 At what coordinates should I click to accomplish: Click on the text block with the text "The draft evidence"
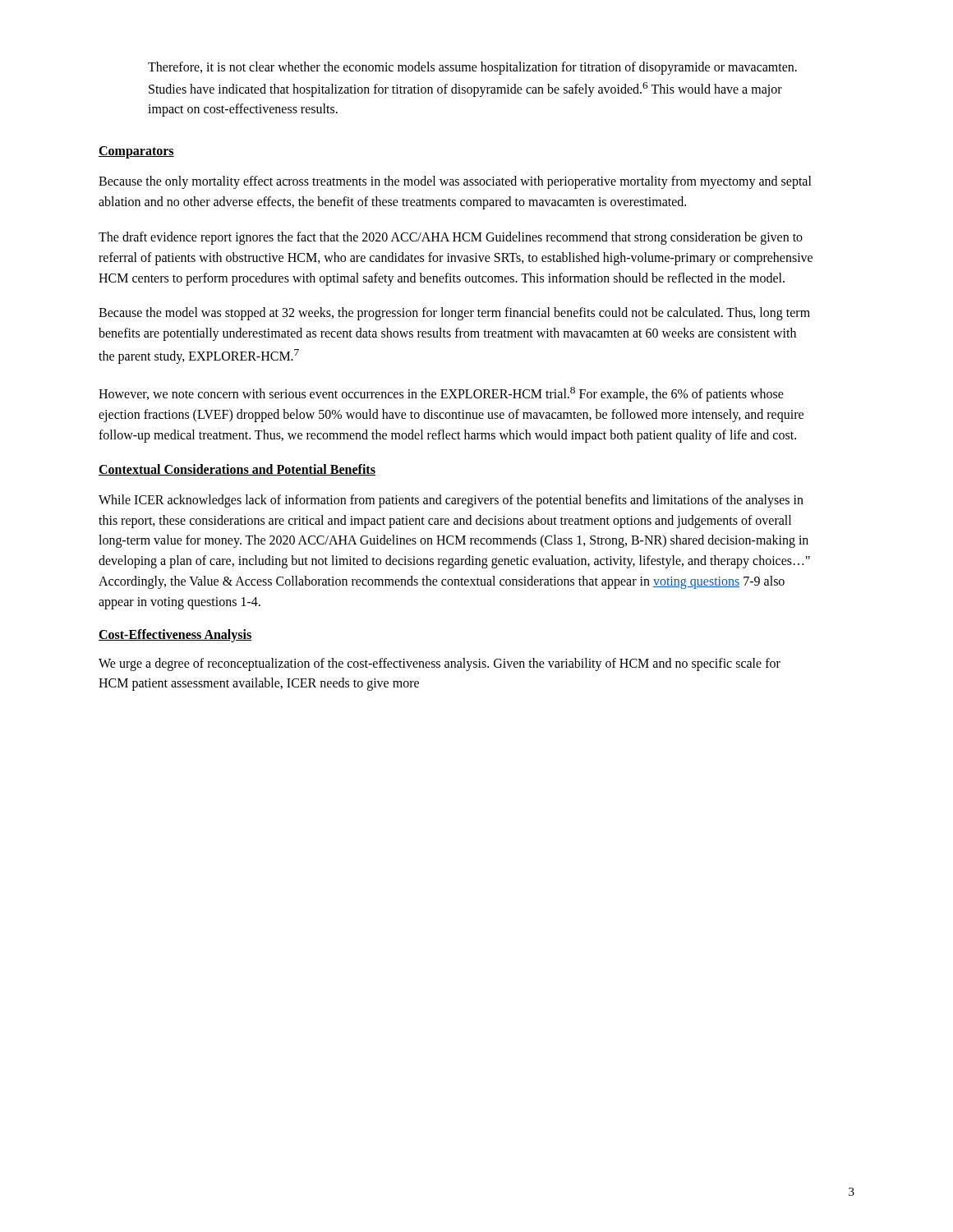[456, 258]
